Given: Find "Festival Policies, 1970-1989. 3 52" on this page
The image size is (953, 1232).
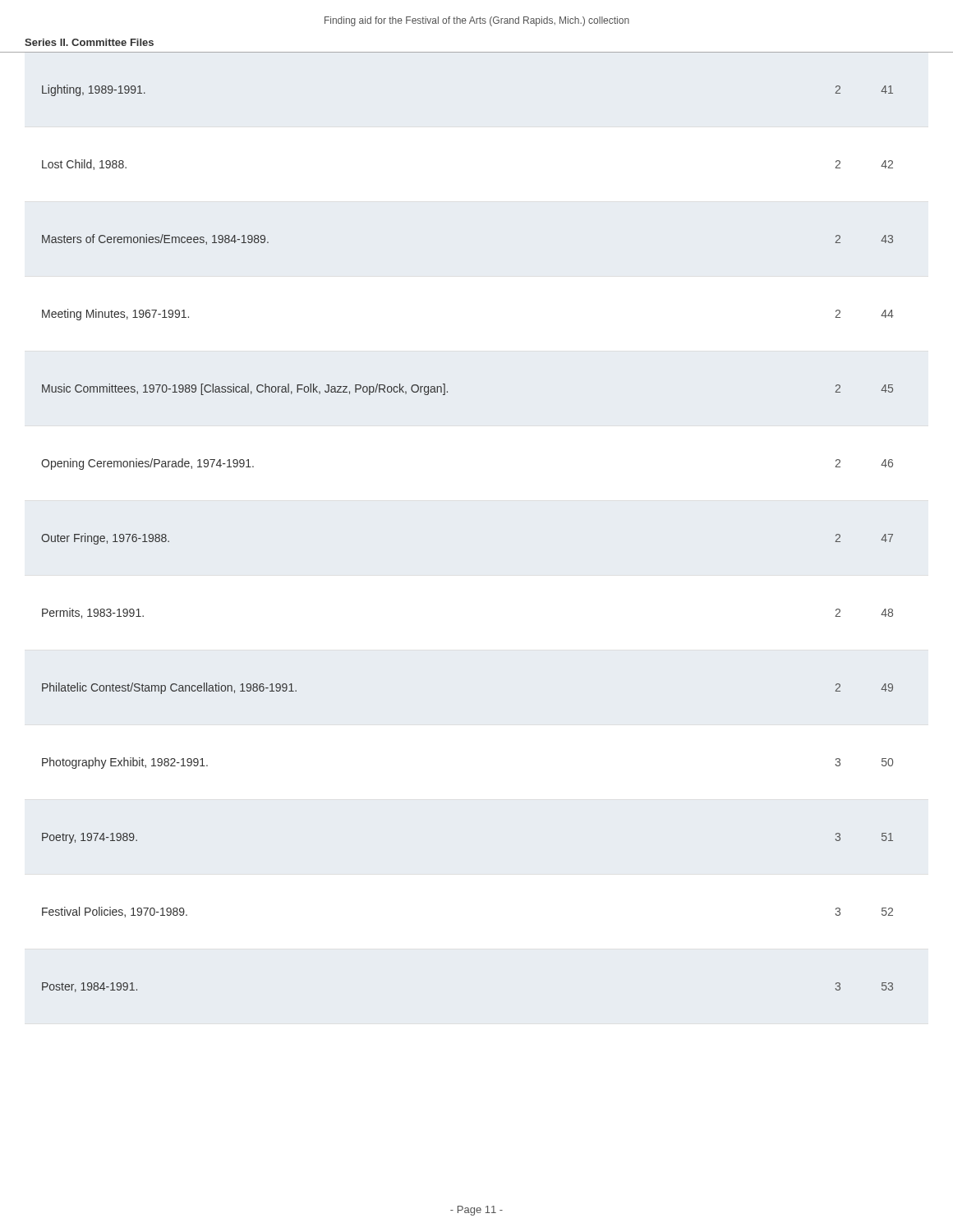Looking at the screenshot, I should click(x=115, y=912).
